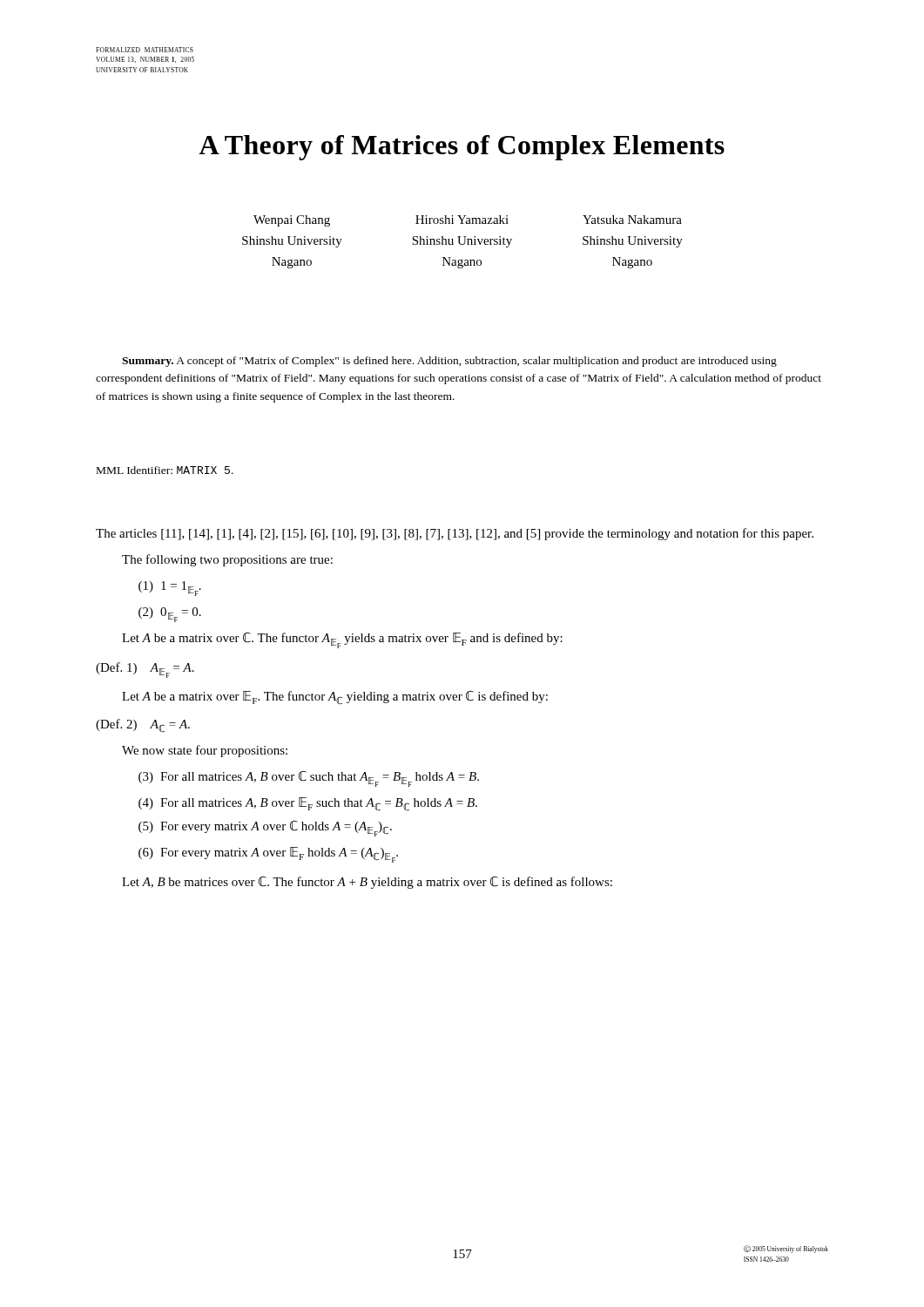Viewport: 924px width, 1307px height.
Task: Select the text with the text "(Def. 1) A𝔼F = A."
Action: click(145, 669)
